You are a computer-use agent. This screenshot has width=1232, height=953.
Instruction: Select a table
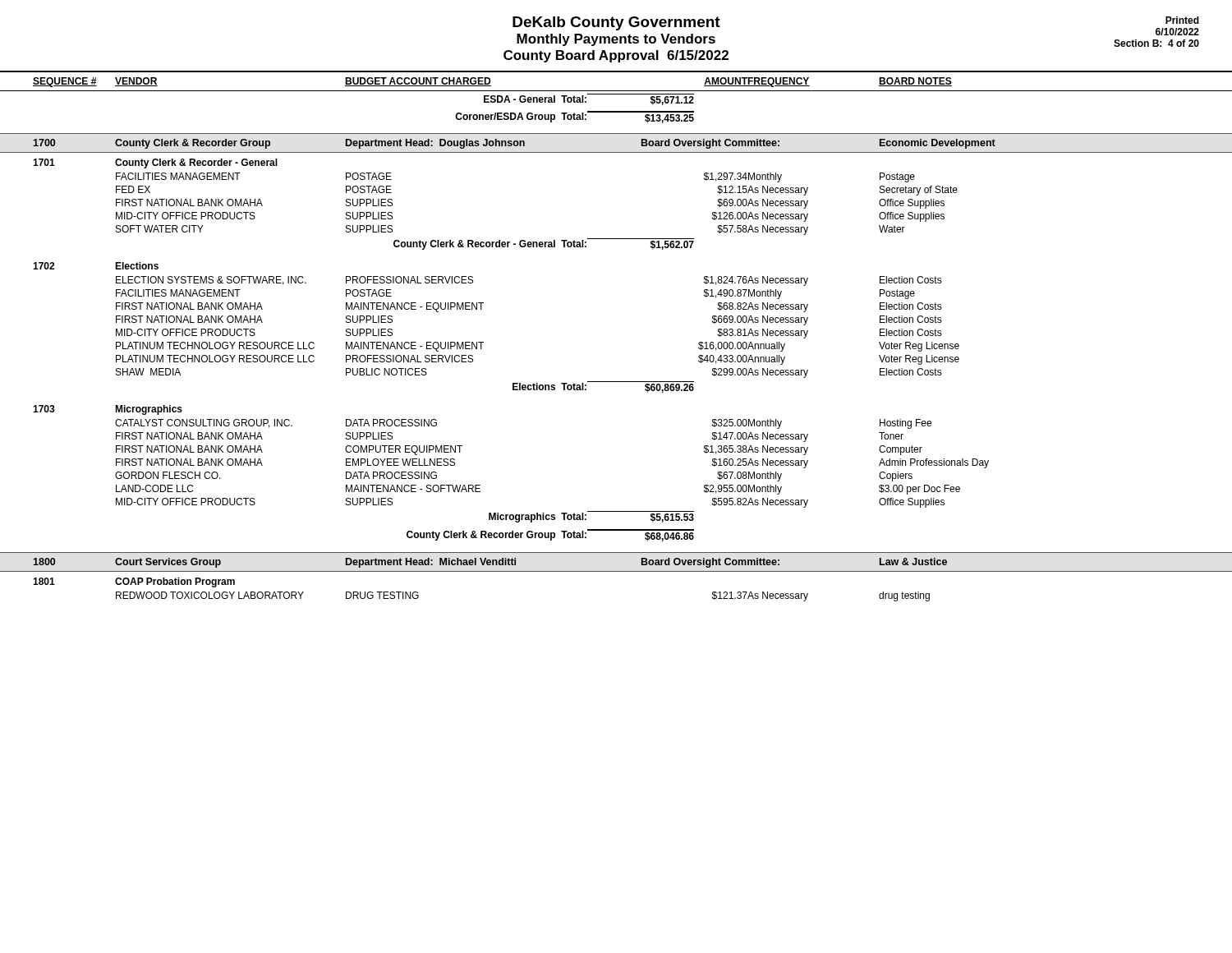(x=616, y=336)
